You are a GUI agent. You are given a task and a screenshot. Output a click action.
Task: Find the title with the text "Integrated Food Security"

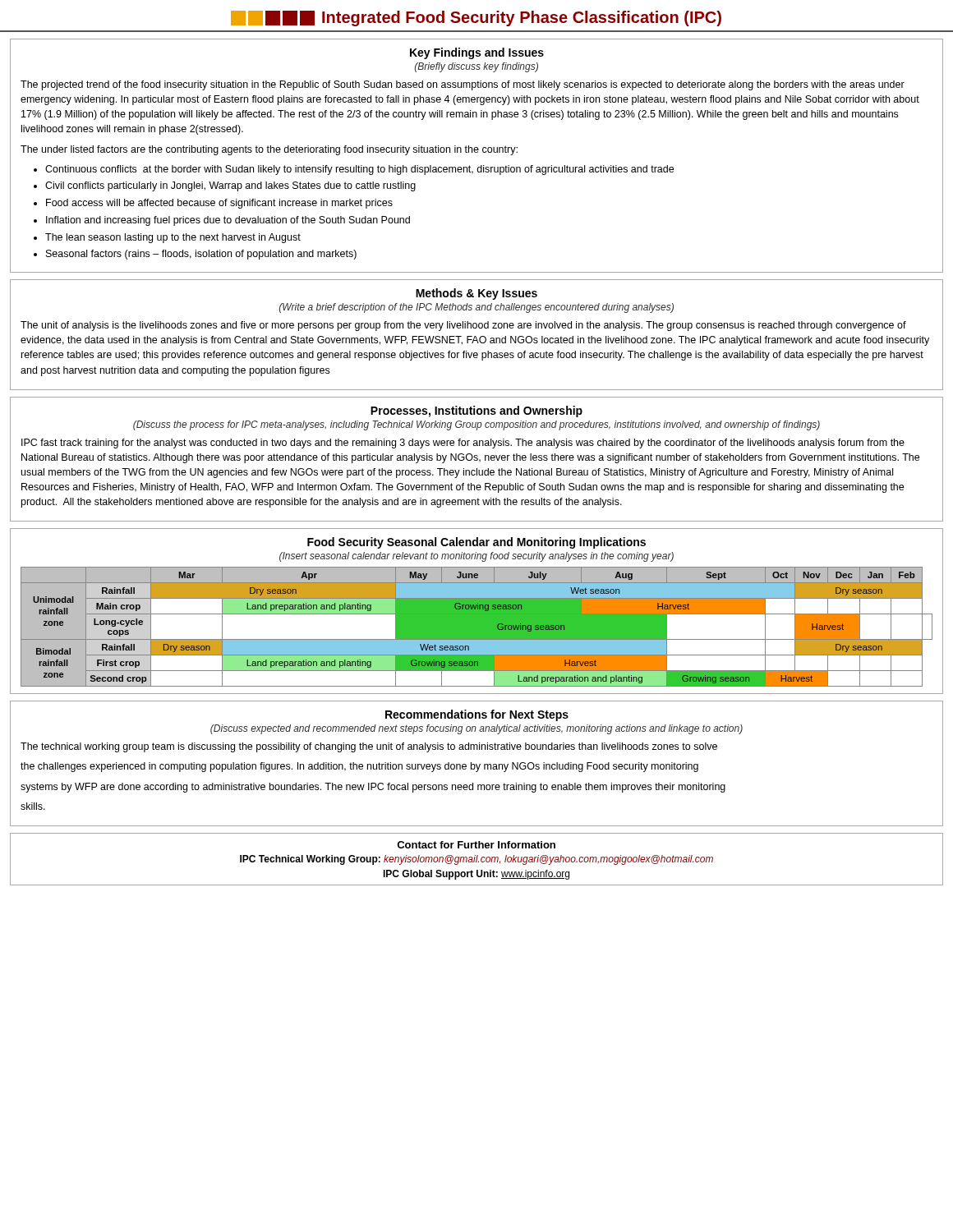(476, 18)
